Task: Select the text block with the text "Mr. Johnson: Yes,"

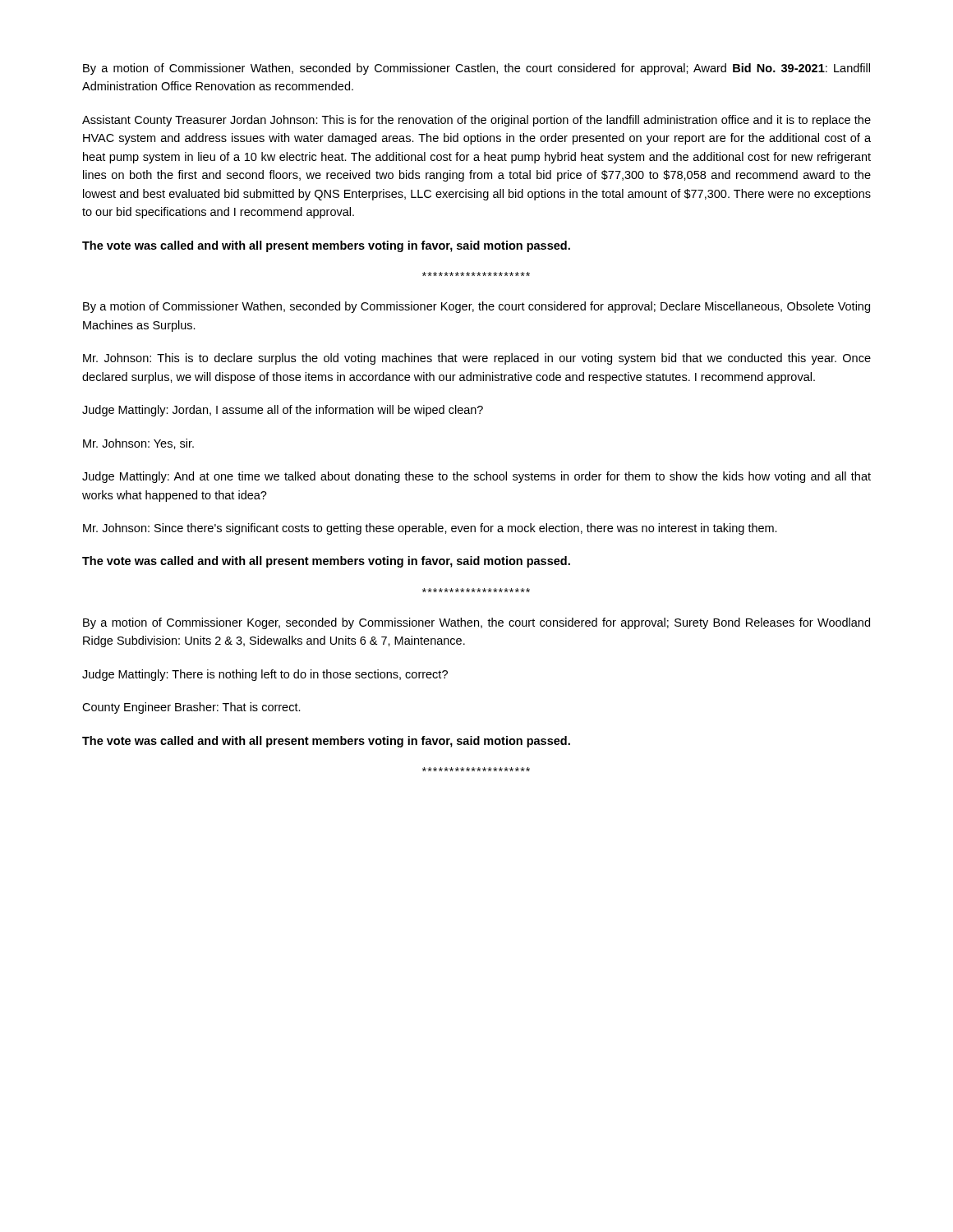Action: pyautogui.click(x=138, y=443)
